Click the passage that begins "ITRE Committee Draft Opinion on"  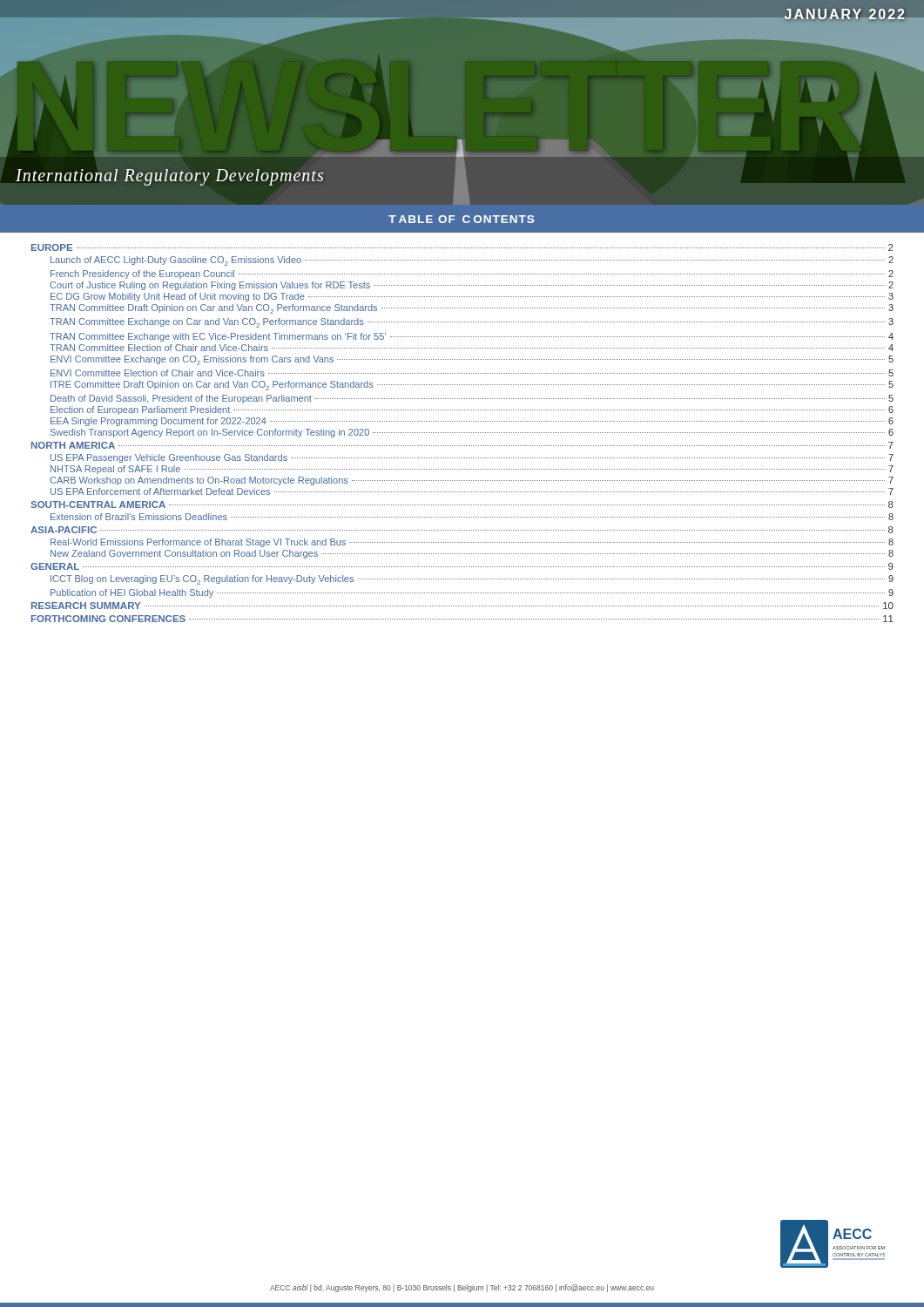point(472,385)
